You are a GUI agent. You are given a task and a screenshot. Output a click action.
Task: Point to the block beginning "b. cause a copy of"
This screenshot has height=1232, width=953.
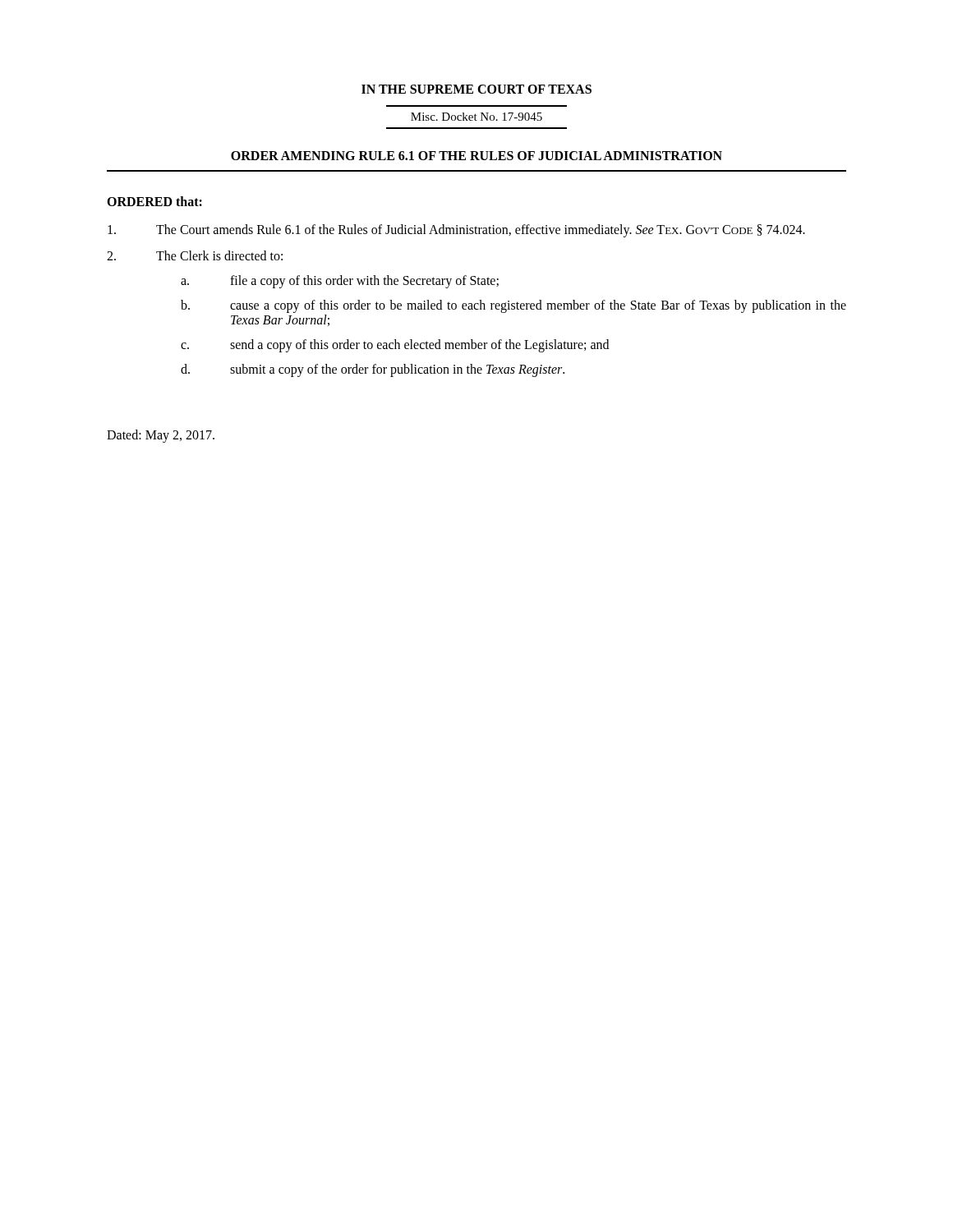coord(501,313)
